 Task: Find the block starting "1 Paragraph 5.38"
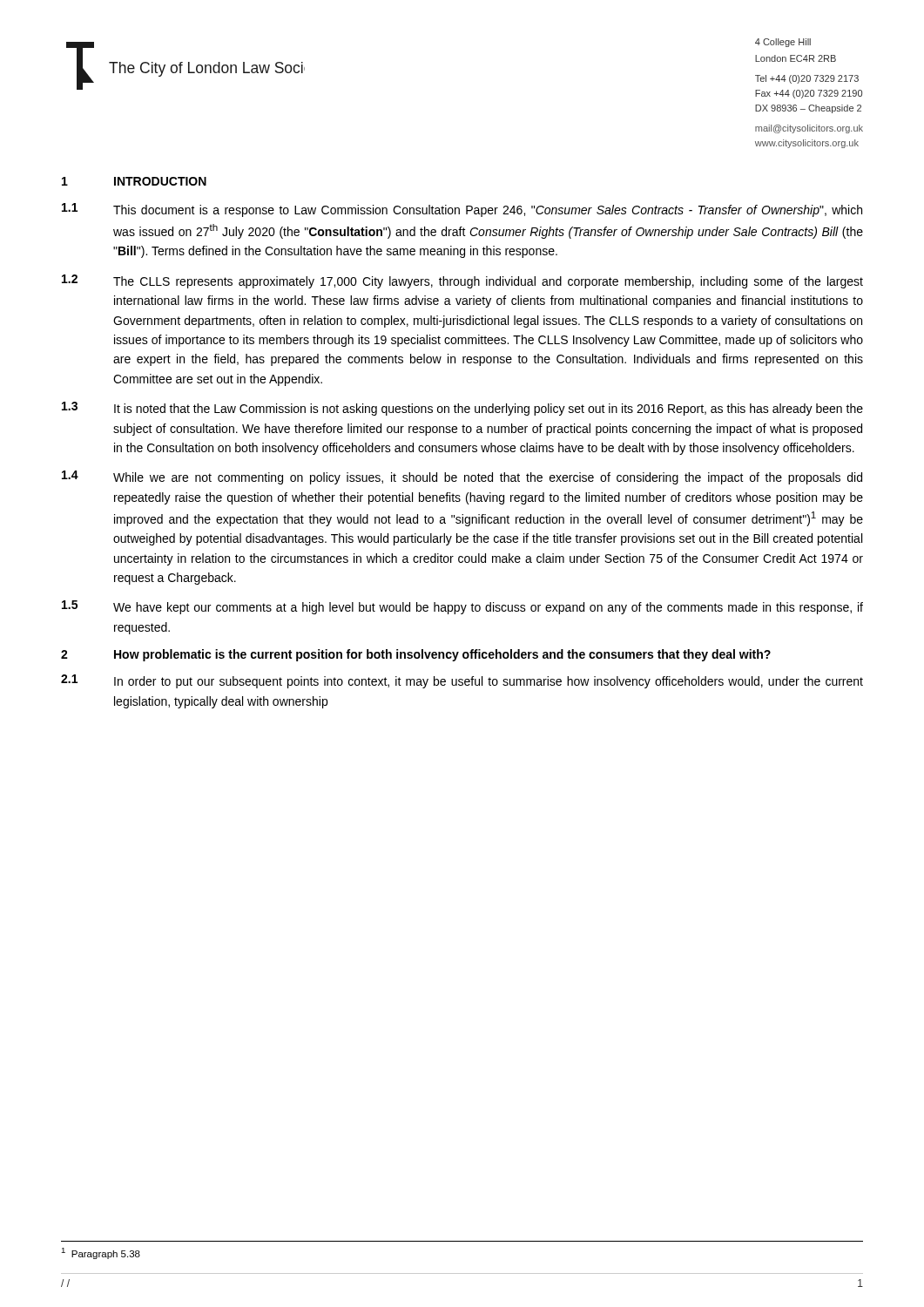point(101,1252)
